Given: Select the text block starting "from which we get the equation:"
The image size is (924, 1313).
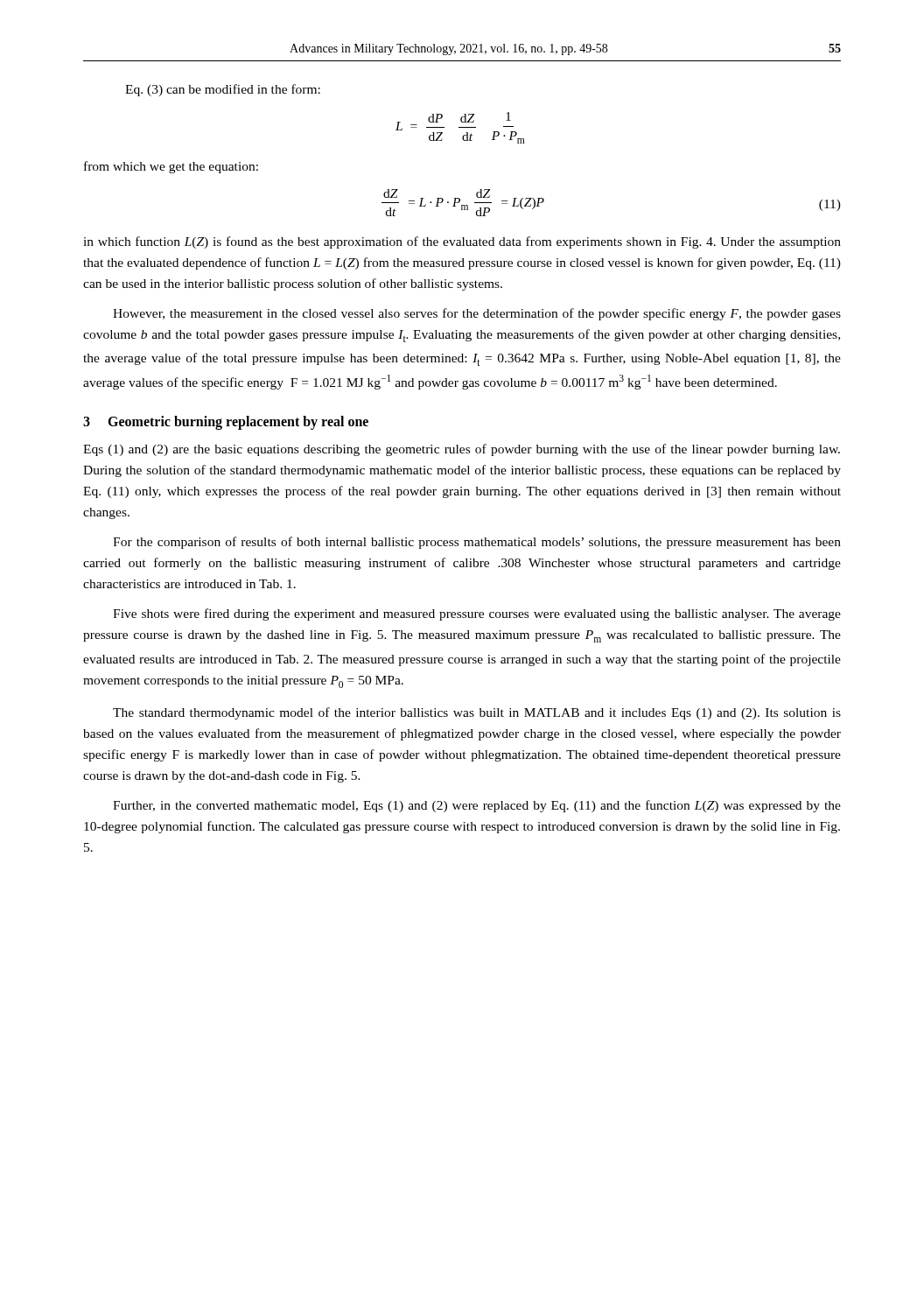Looking at the screenshot, I should [x=171, y=166].
